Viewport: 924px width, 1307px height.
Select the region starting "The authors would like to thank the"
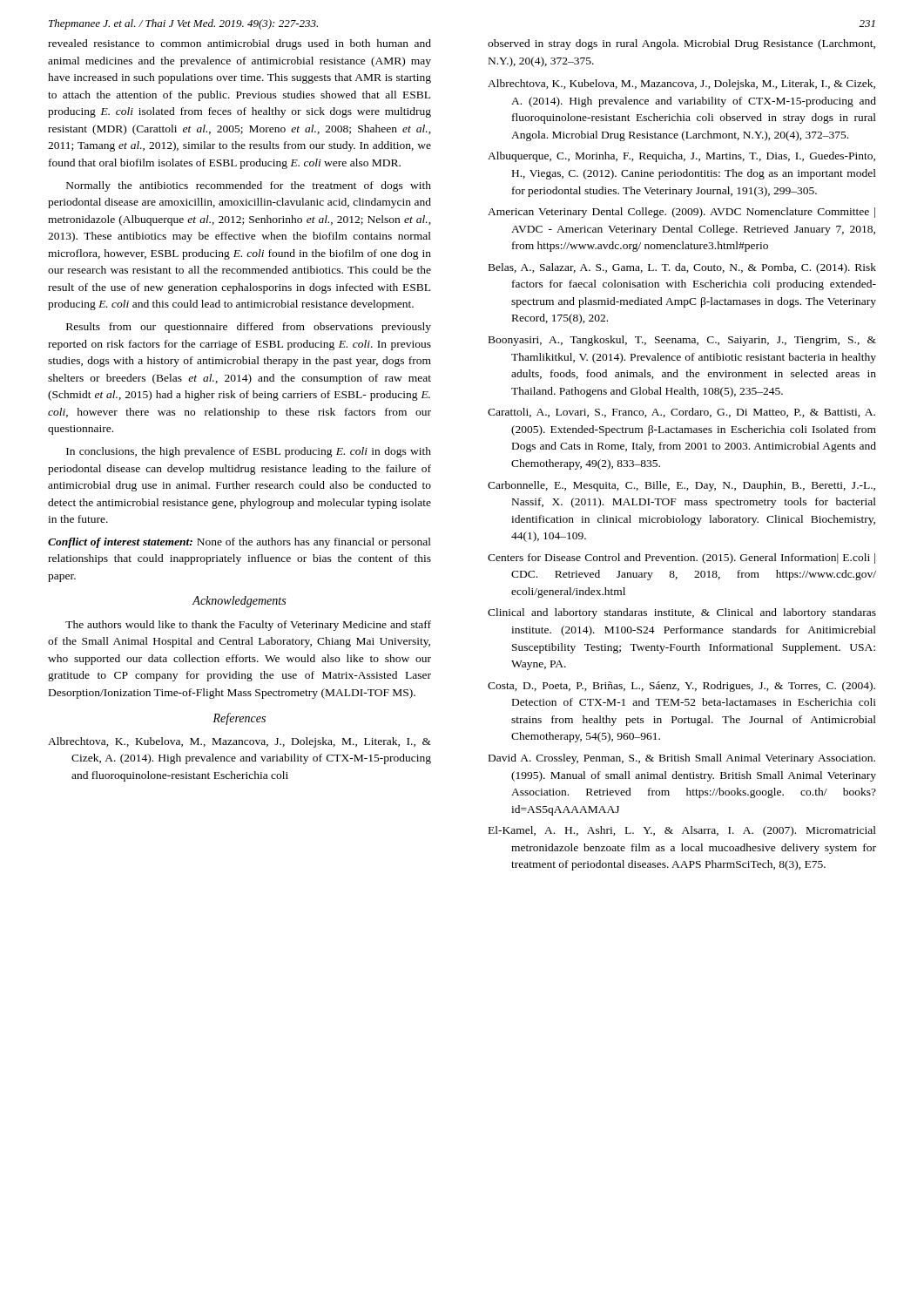click(x=239, y=658)
